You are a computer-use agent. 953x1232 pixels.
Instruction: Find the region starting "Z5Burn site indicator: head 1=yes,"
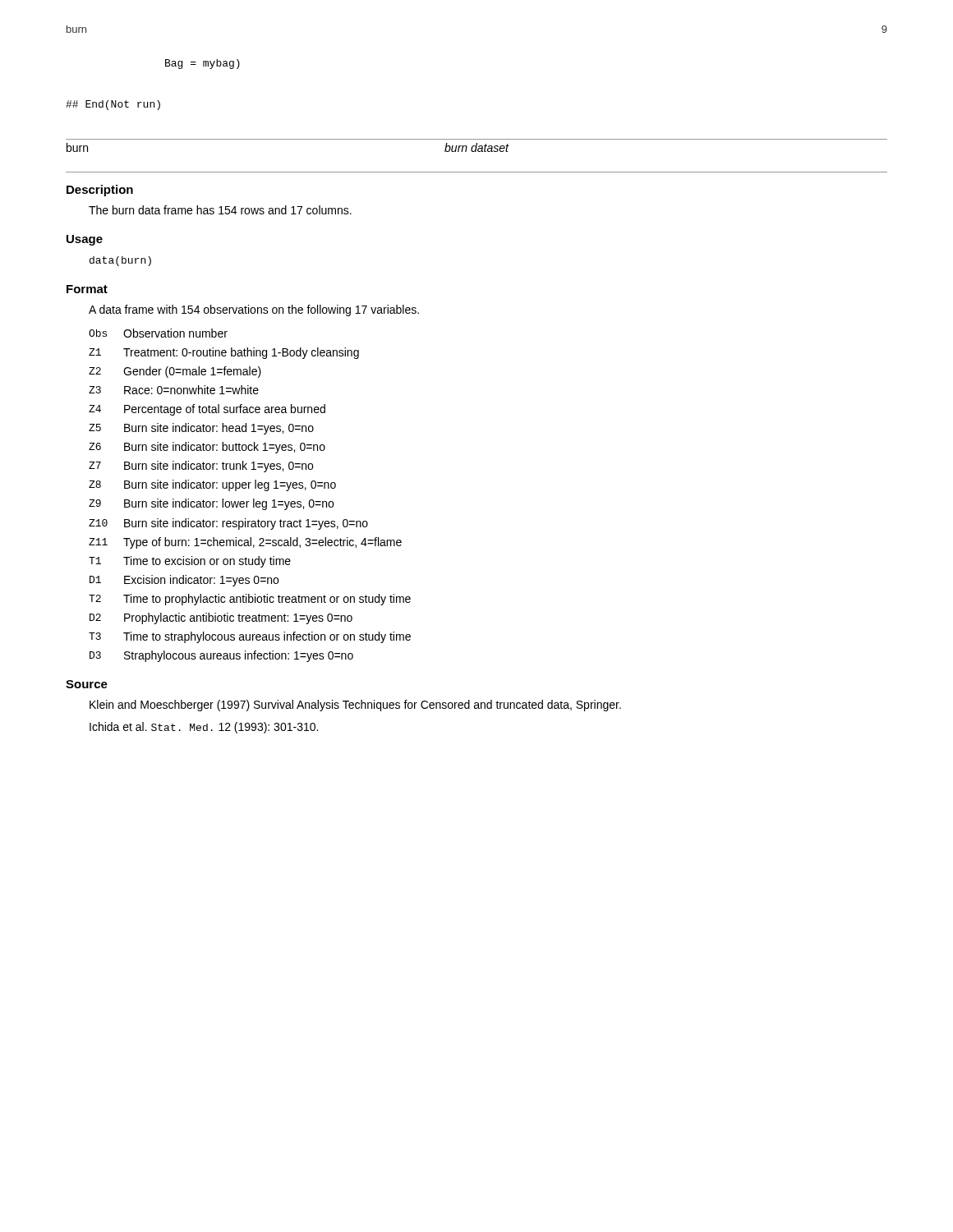pyautogui.click(x=201, y=429)
